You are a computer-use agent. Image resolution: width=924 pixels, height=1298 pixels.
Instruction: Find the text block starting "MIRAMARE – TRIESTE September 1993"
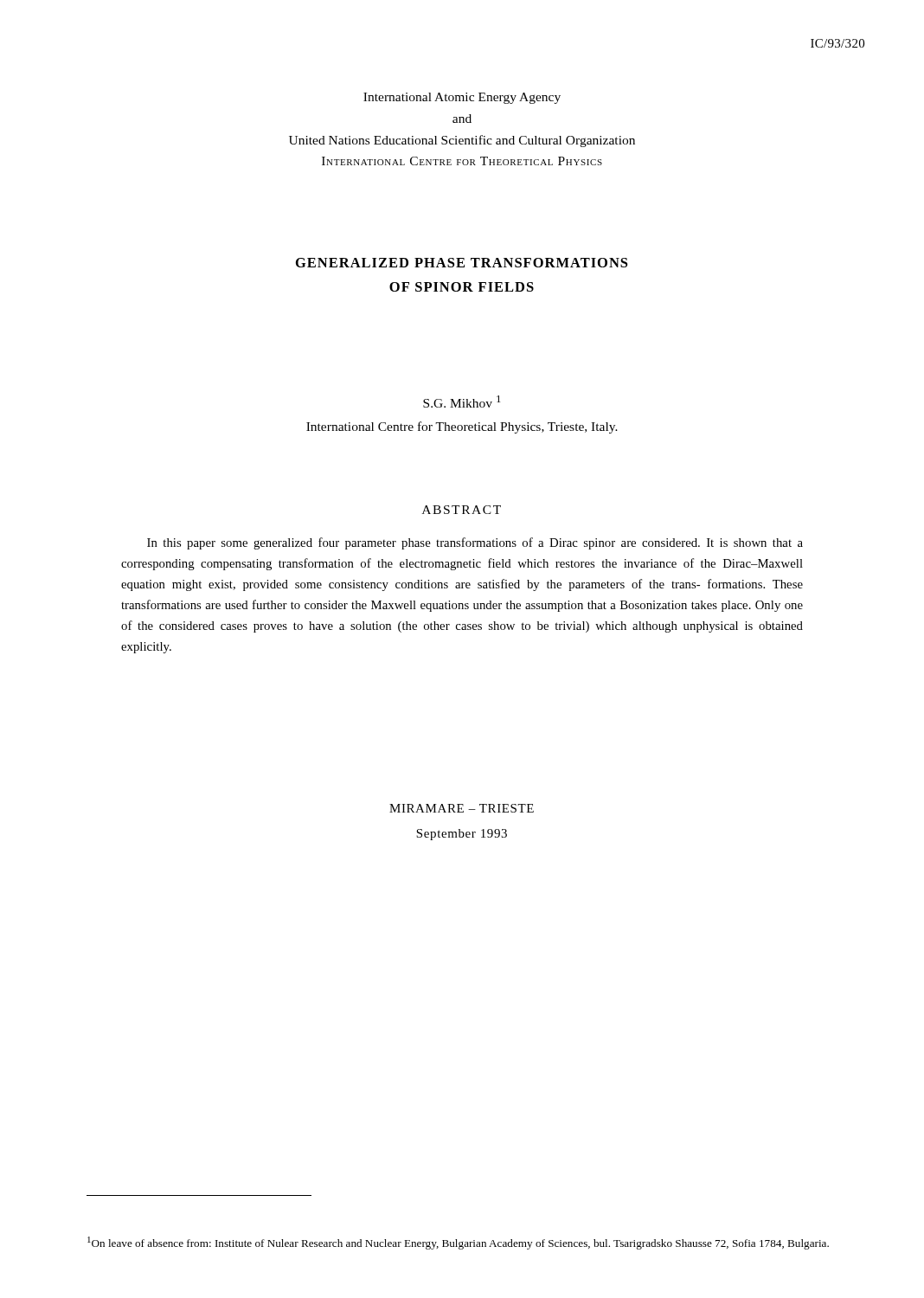click(462, 821)
